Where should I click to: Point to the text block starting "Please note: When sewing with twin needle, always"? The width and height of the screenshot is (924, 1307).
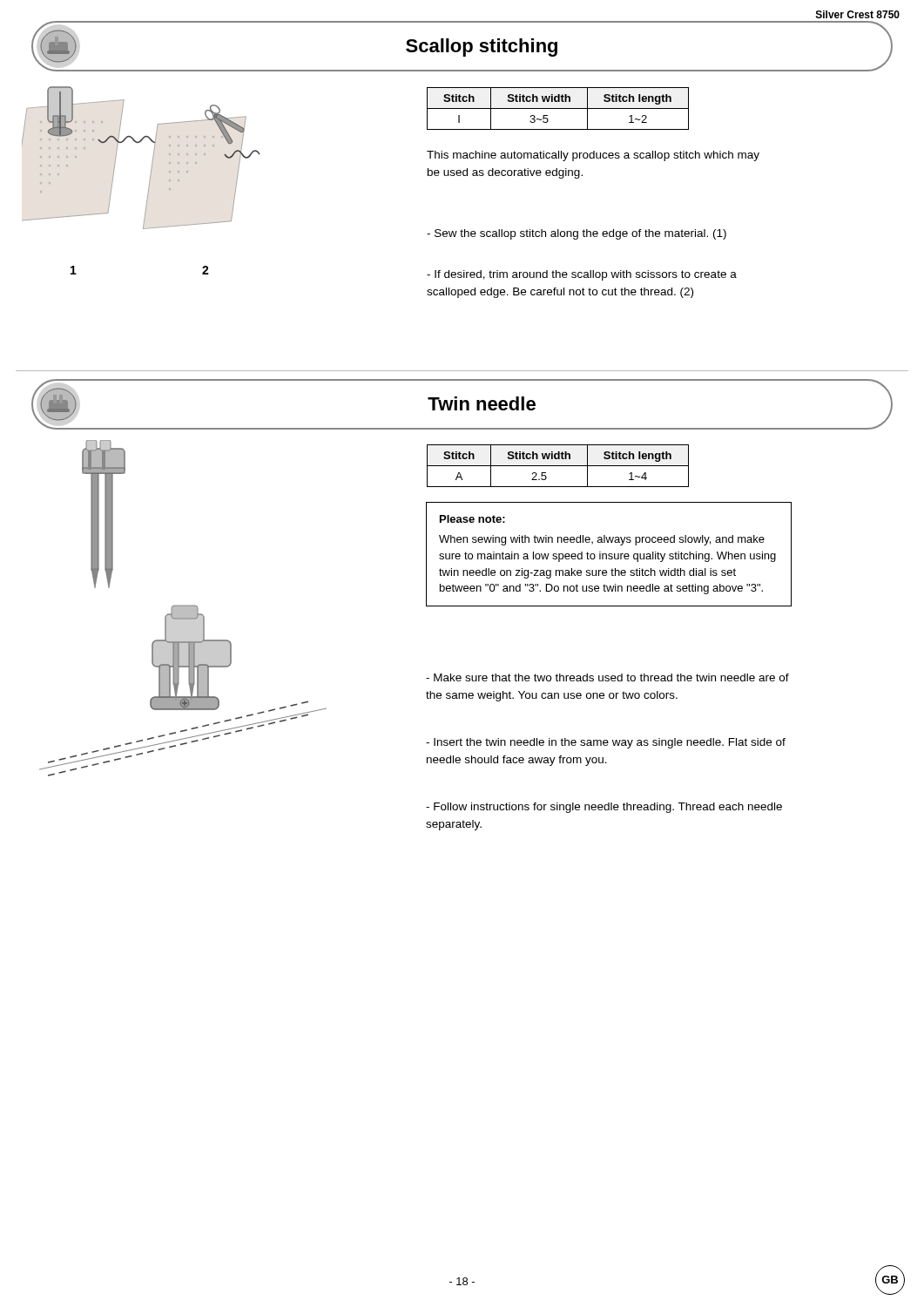coord(609,554)
